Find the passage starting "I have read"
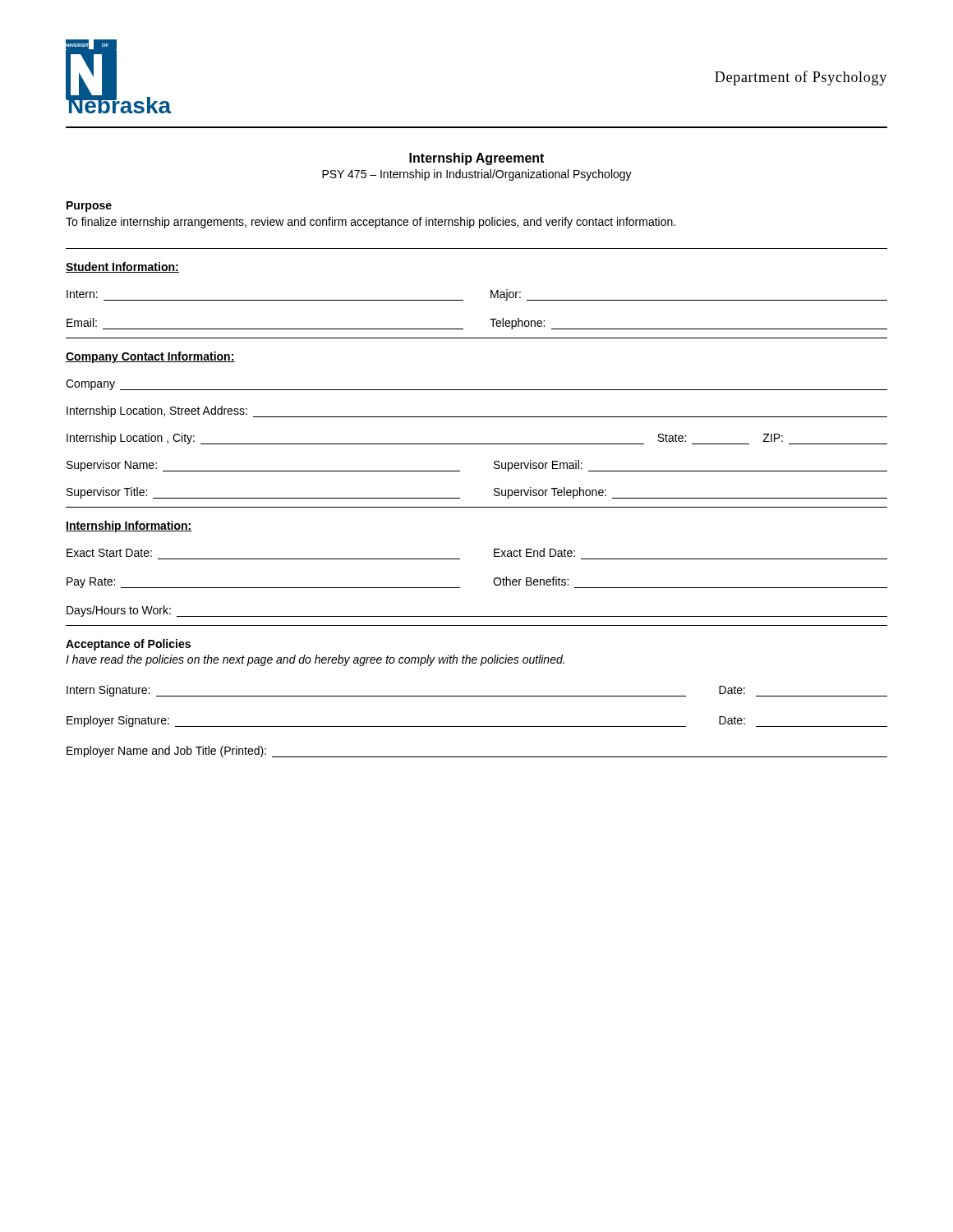 point(316,660)
